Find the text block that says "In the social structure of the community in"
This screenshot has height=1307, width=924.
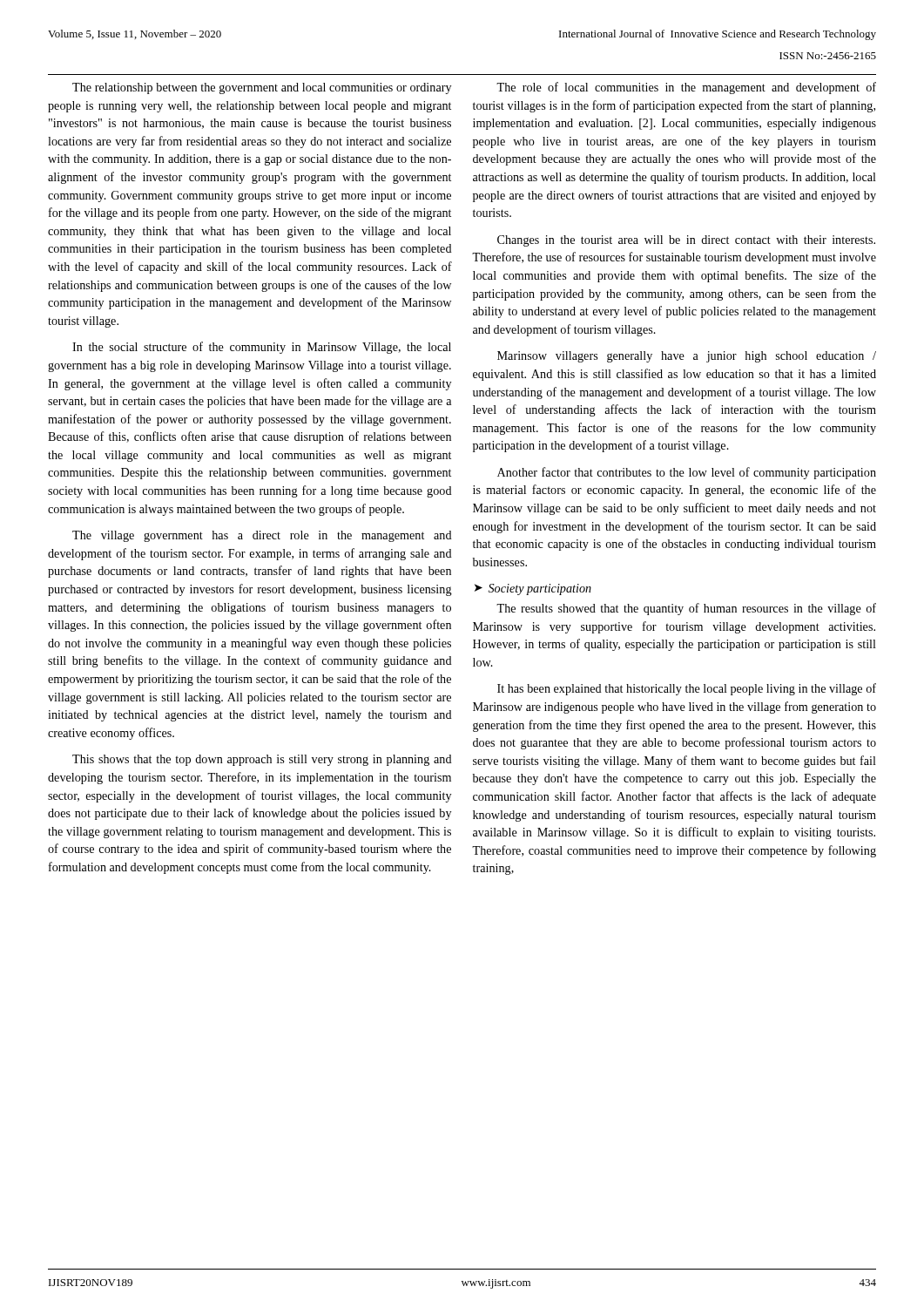(250, 428)
